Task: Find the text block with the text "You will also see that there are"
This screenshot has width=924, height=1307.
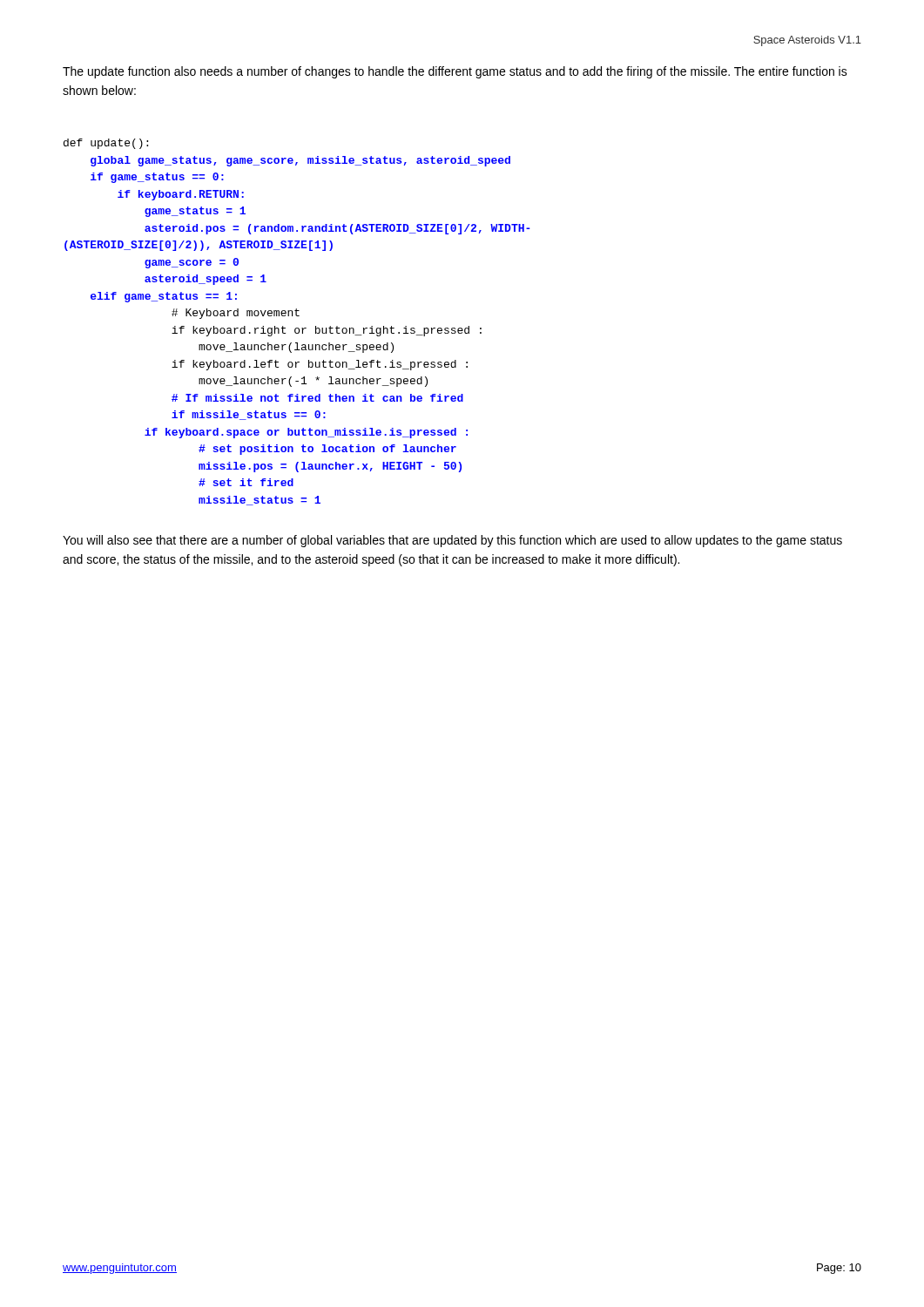Action: pyautogui.click(x=453, y=550)
